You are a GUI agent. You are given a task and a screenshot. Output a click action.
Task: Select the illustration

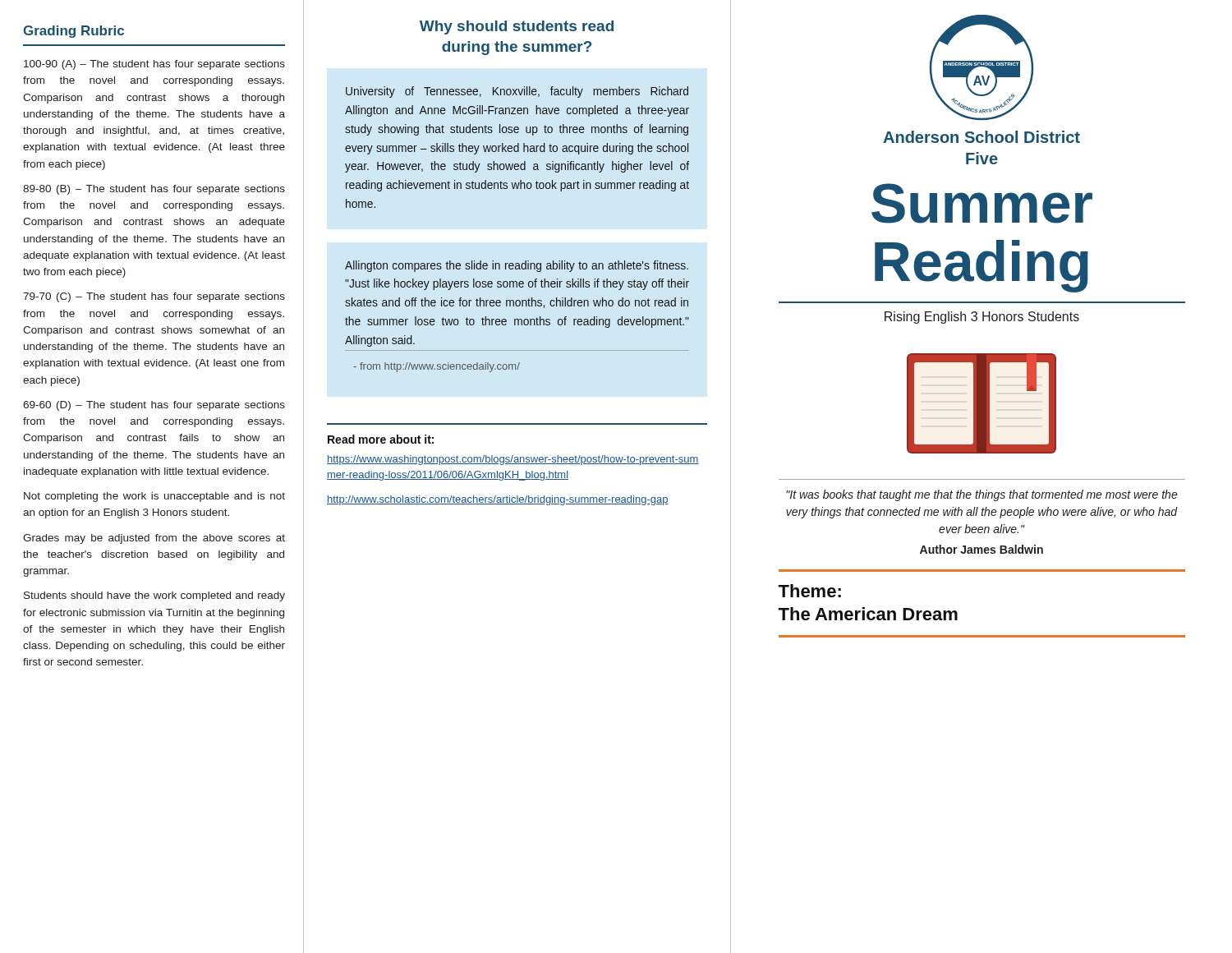(x=981, y=402)
